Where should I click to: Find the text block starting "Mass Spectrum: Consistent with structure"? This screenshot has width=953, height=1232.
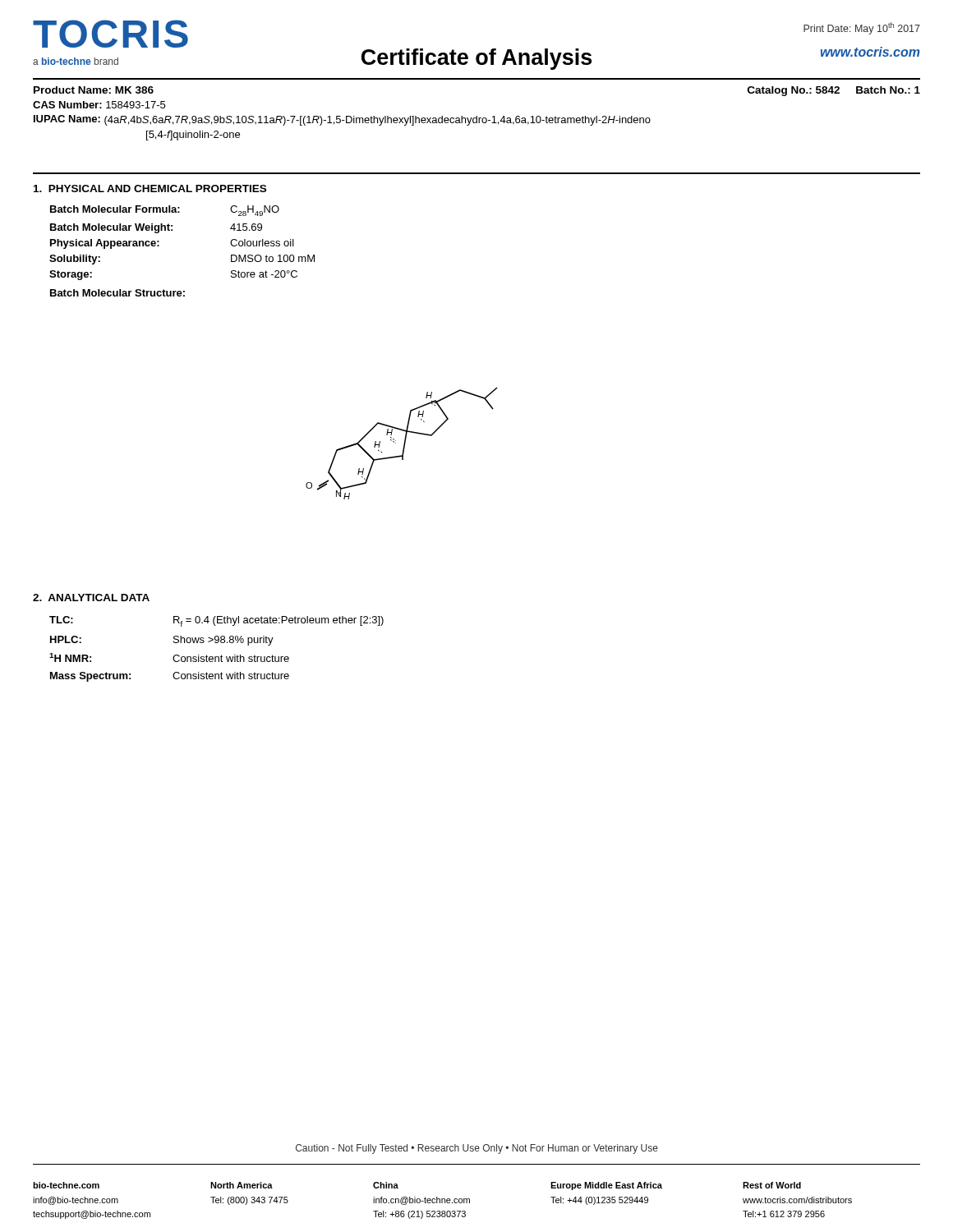pyautogui.click(x=169, y=676)
